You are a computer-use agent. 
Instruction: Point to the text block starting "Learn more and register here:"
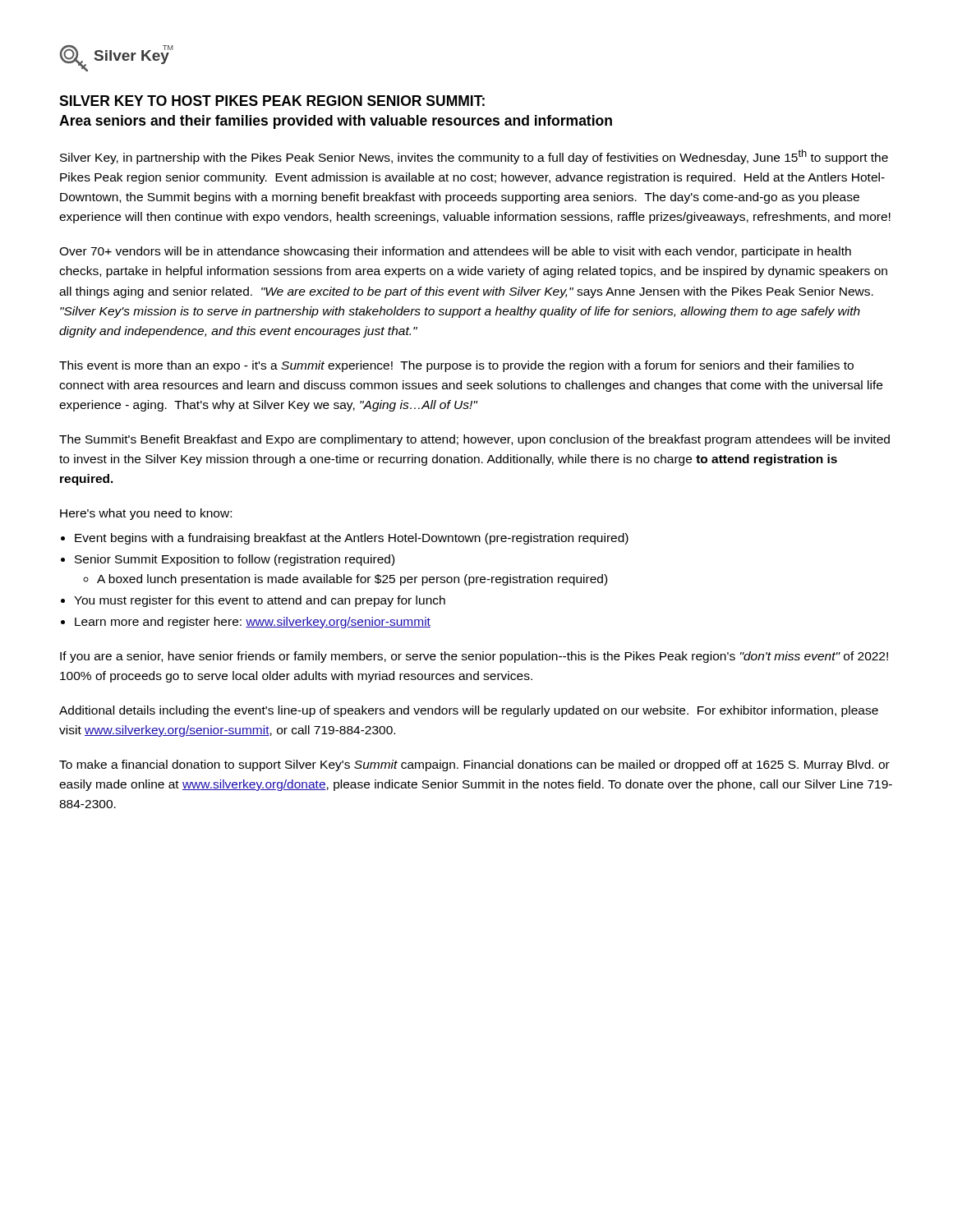252,621
